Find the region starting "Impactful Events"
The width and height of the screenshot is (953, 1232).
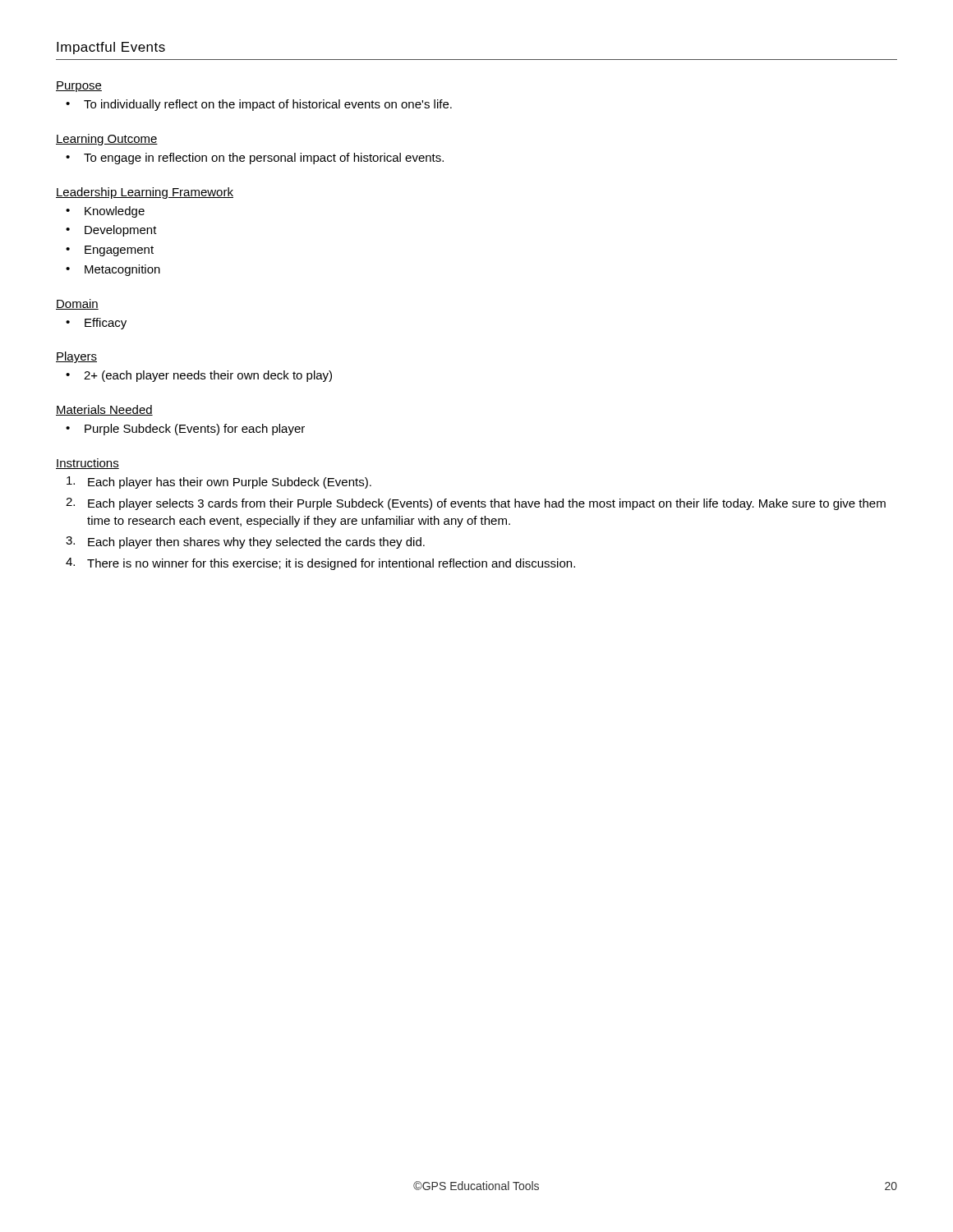[111, 47]
